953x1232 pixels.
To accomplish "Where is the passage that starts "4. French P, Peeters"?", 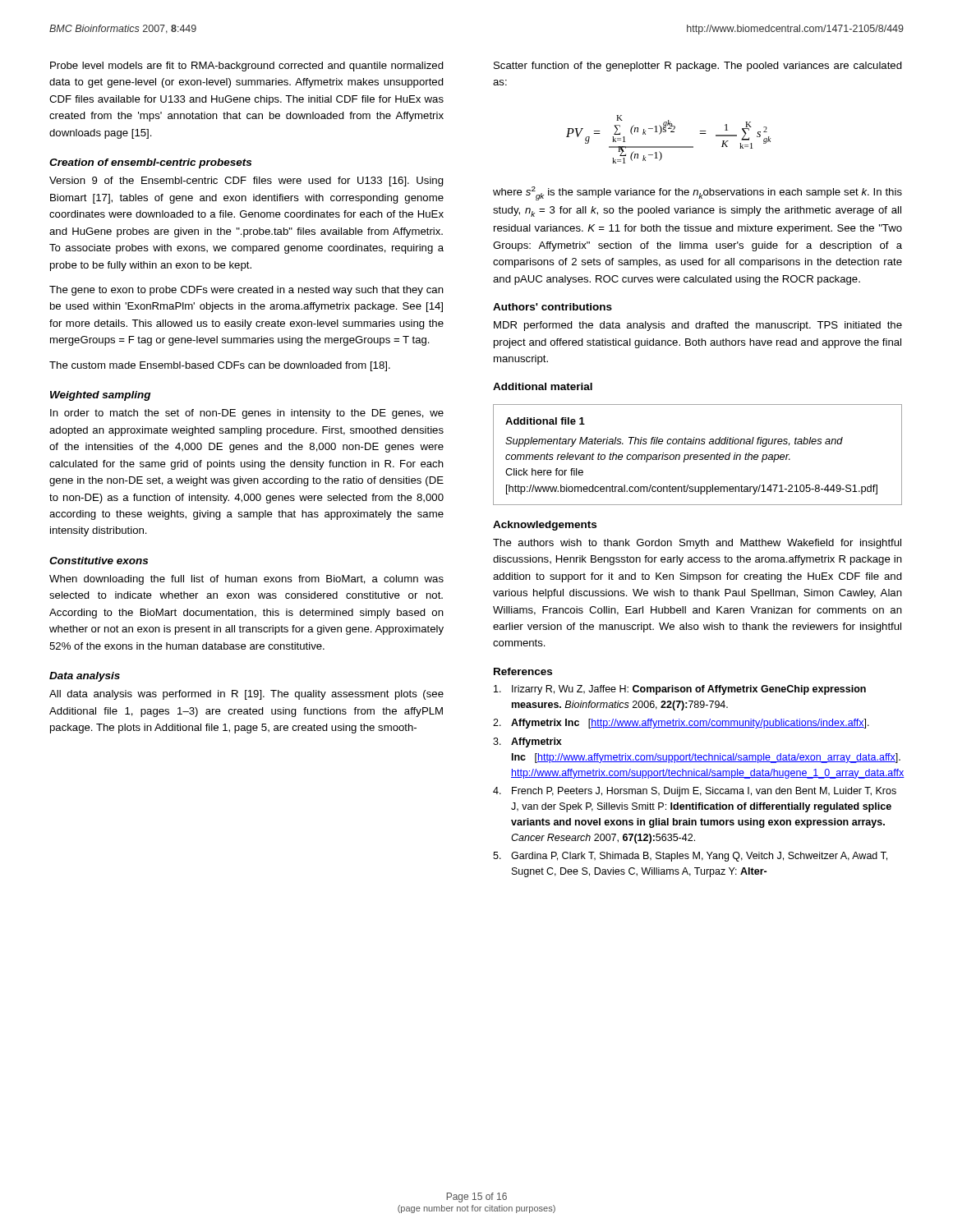I will 698,815.
